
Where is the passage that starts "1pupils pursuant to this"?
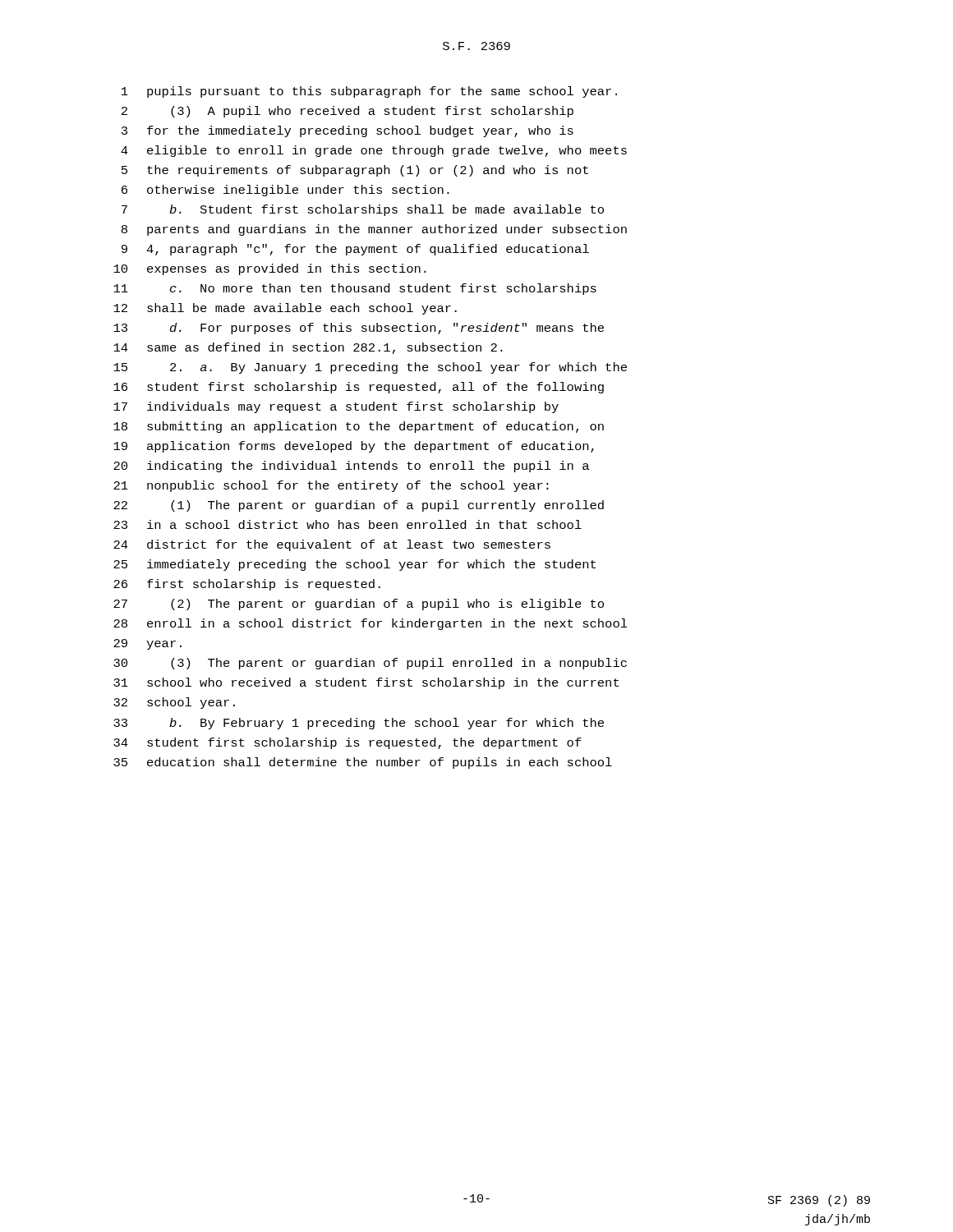pyautogui.click(x=485, y=427)
